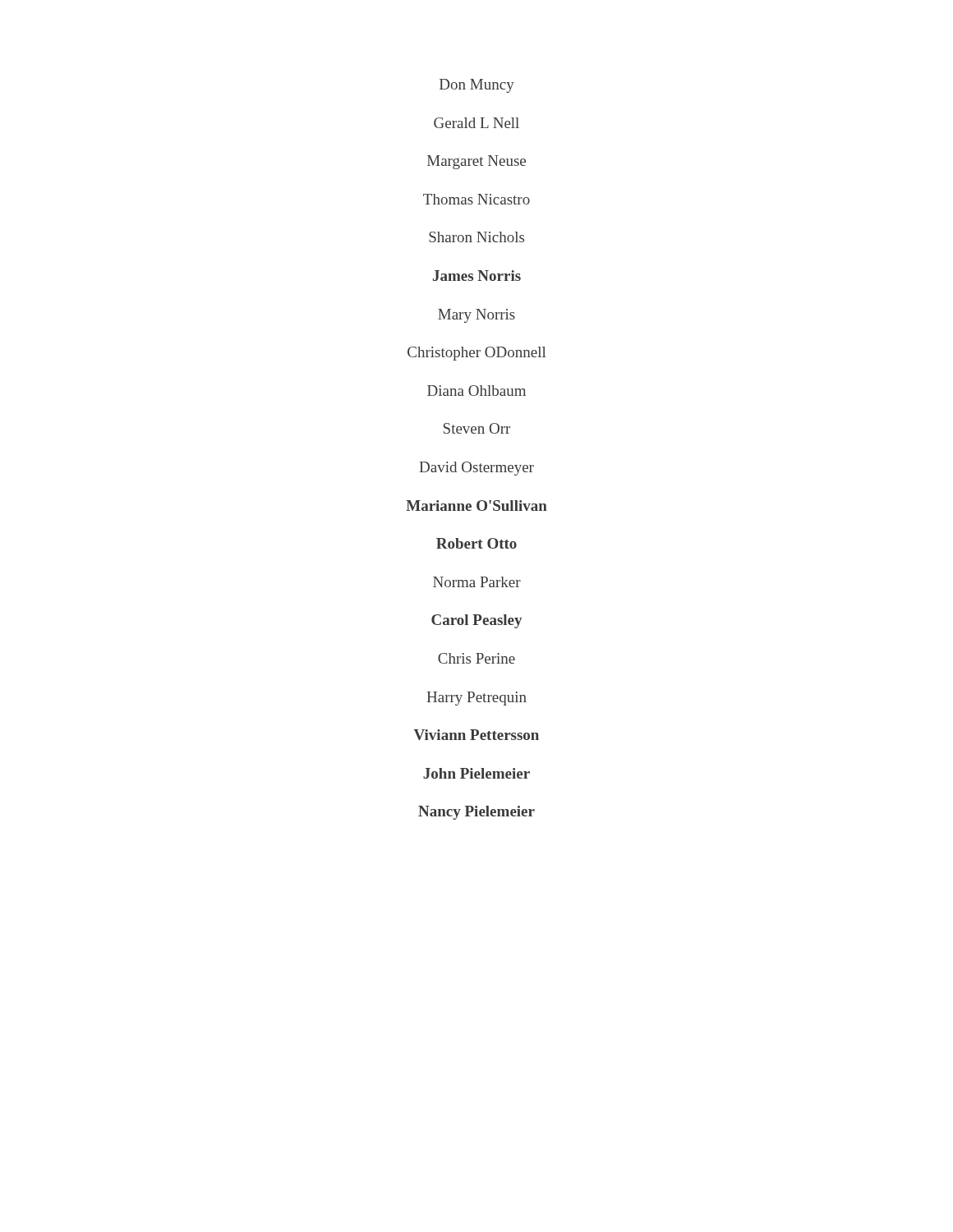Select the list item with the text "Thomas Nicastro"

point(476,199)
